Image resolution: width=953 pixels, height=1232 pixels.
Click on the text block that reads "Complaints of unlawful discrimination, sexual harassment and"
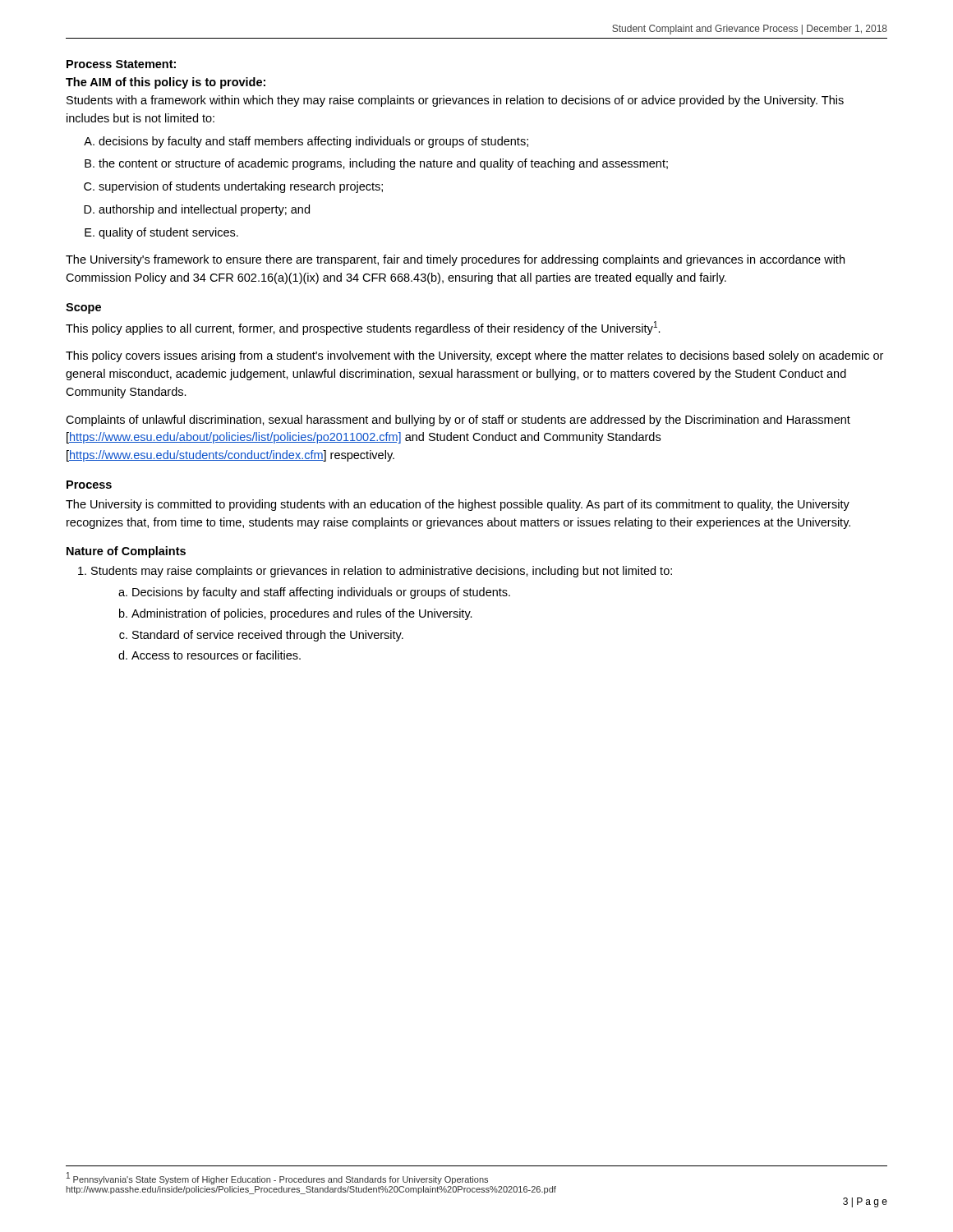pos(476,438)
